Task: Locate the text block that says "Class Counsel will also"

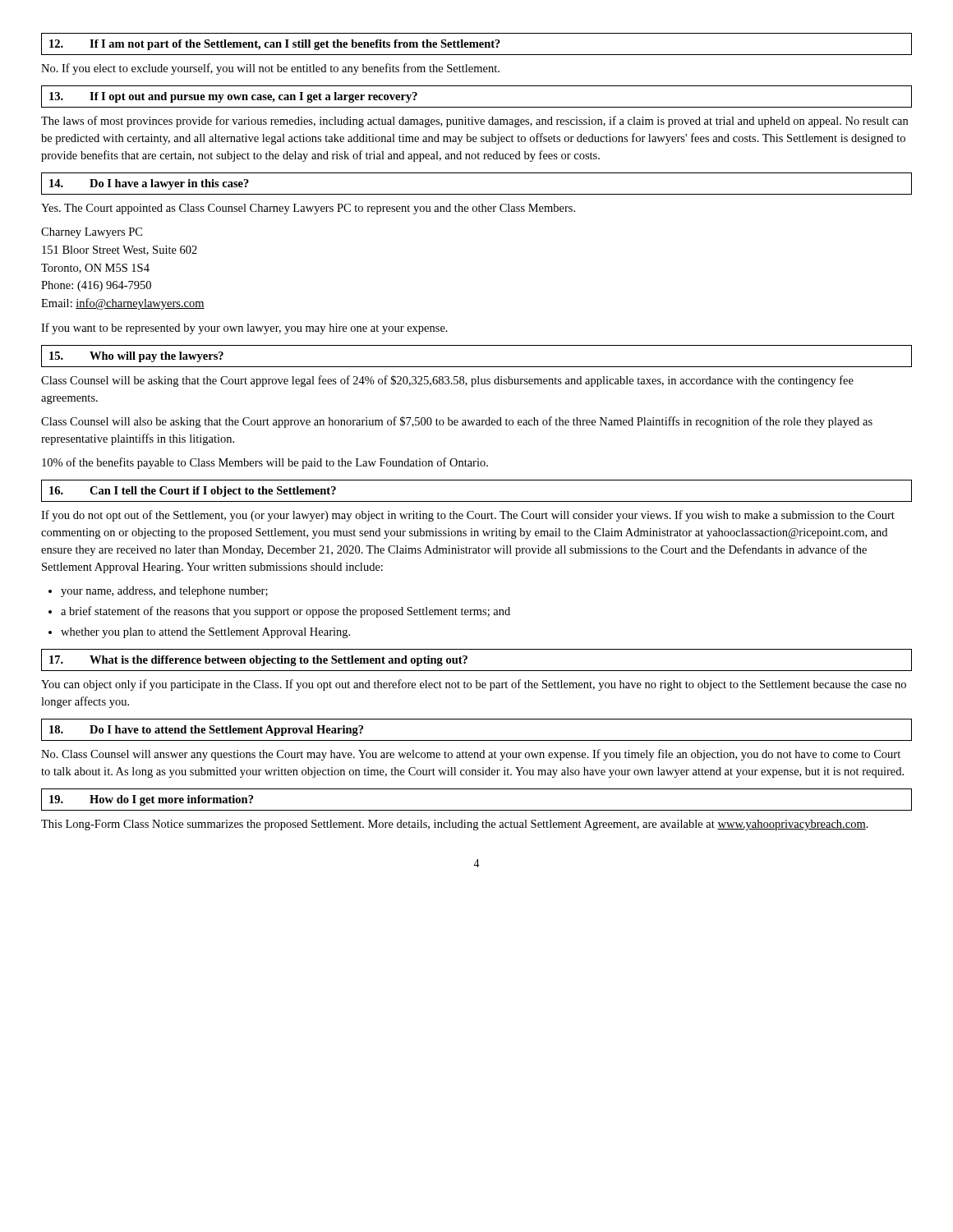Action: (x=457, y=430)
